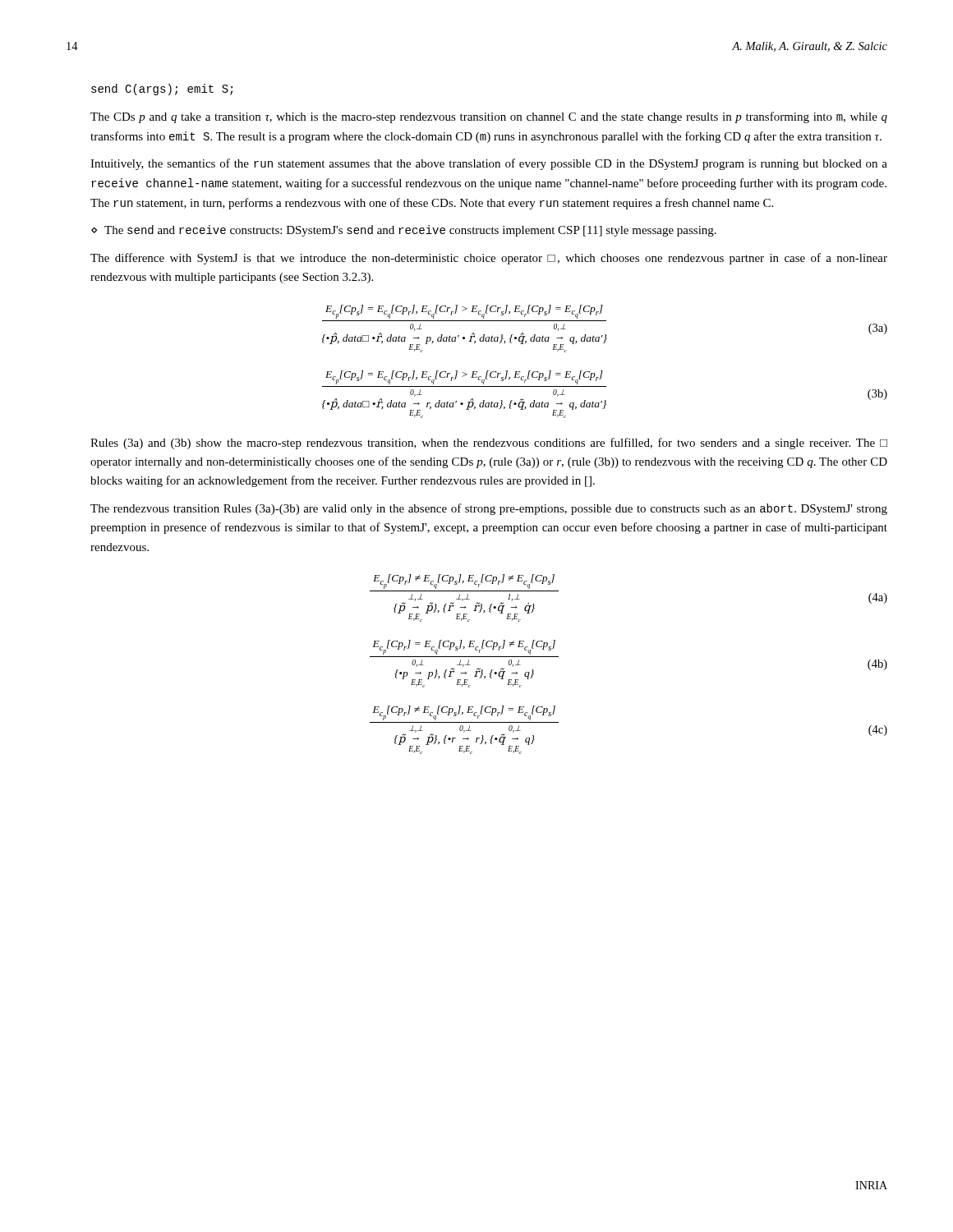
Task: Select the text starting "Ecp[Cpr] = Ecq[Cps], Ecr[Cpr] ≠"
Action: pyautogui.click(x=489, y=664)
